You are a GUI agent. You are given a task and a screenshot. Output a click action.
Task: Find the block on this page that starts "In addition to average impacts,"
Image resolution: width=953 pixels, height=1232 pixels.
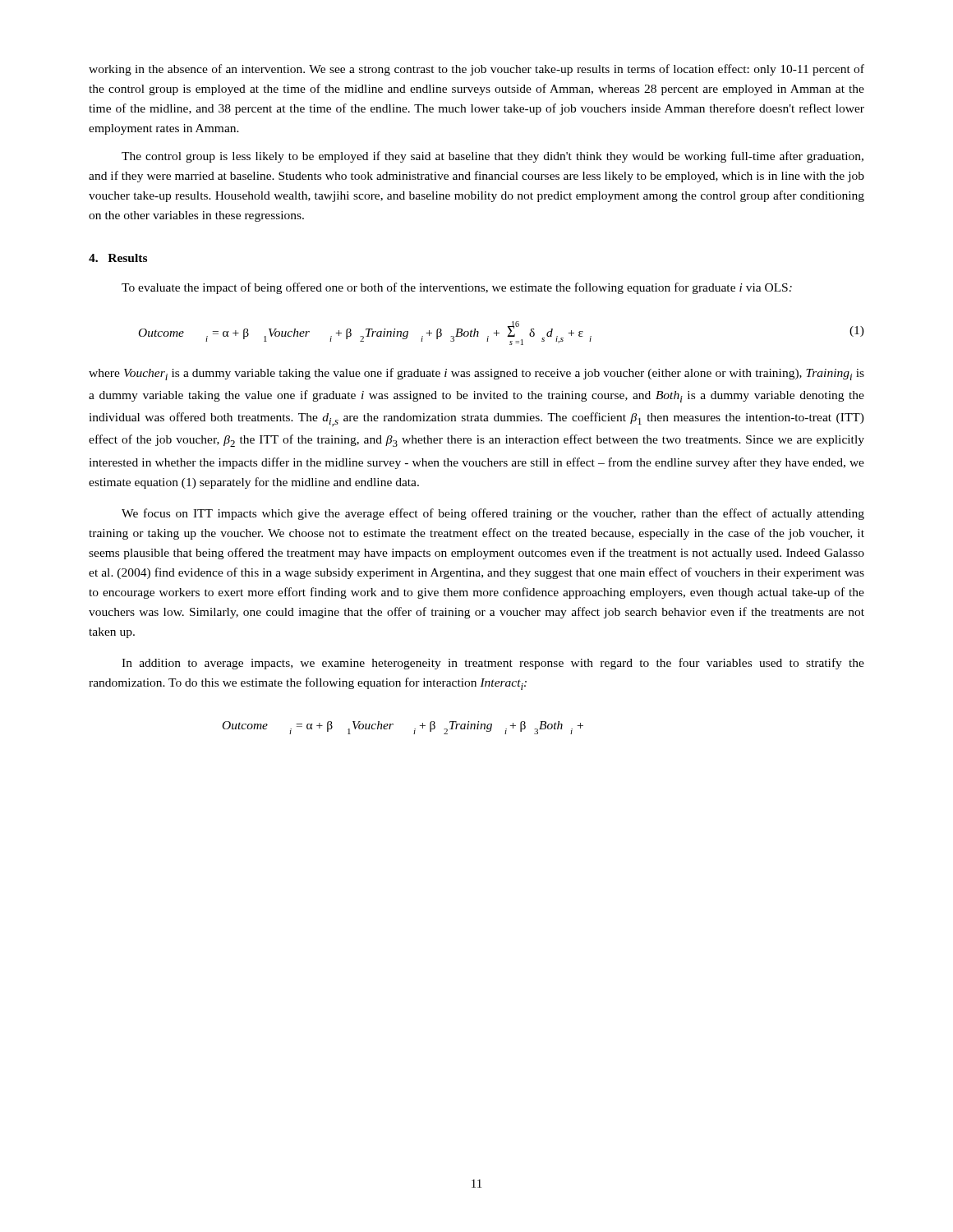(x=476, y=674)
